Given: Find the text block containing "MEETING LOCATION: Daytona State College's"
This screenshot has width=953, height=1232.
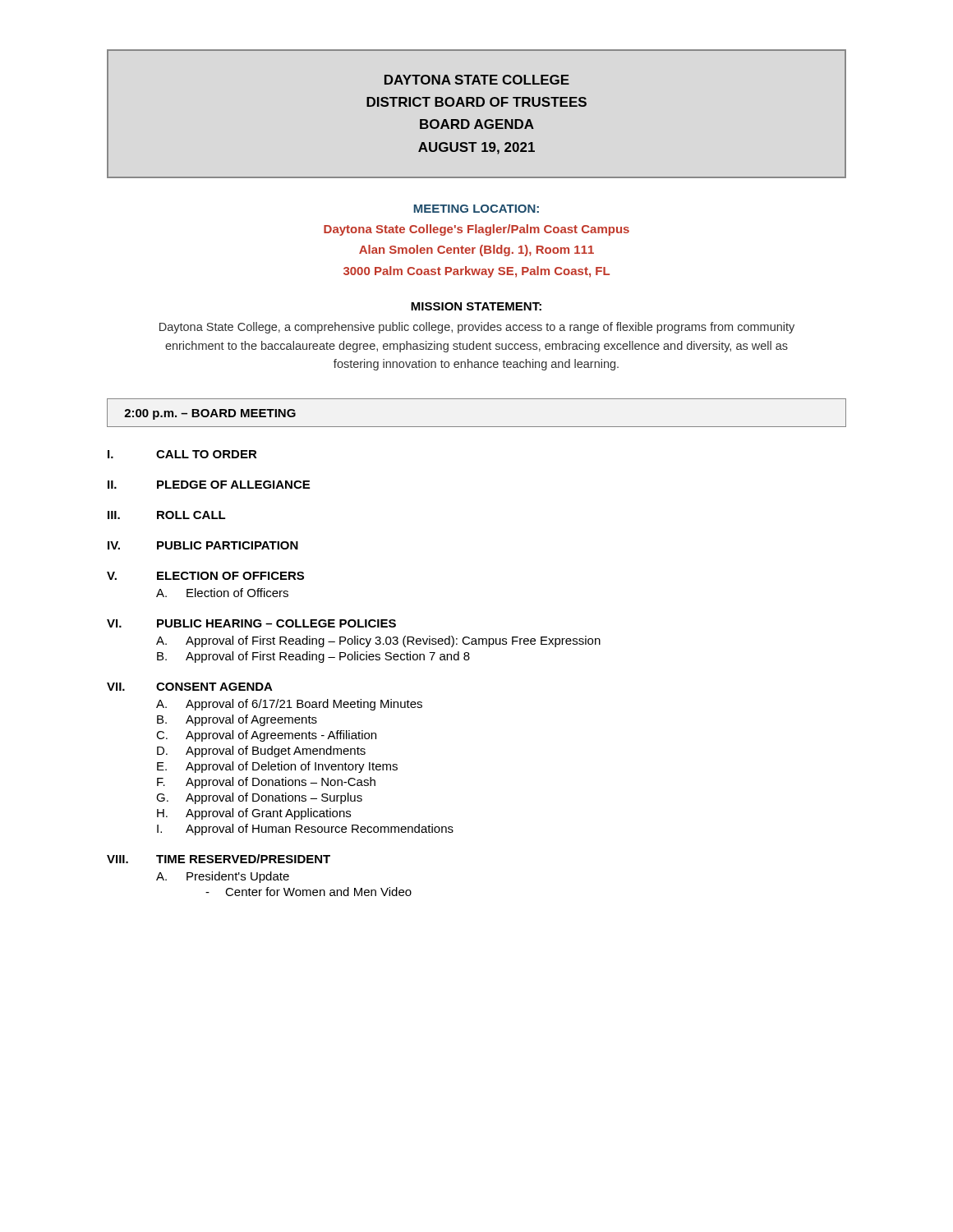Looking at the screenshot, I should [476, 241].
